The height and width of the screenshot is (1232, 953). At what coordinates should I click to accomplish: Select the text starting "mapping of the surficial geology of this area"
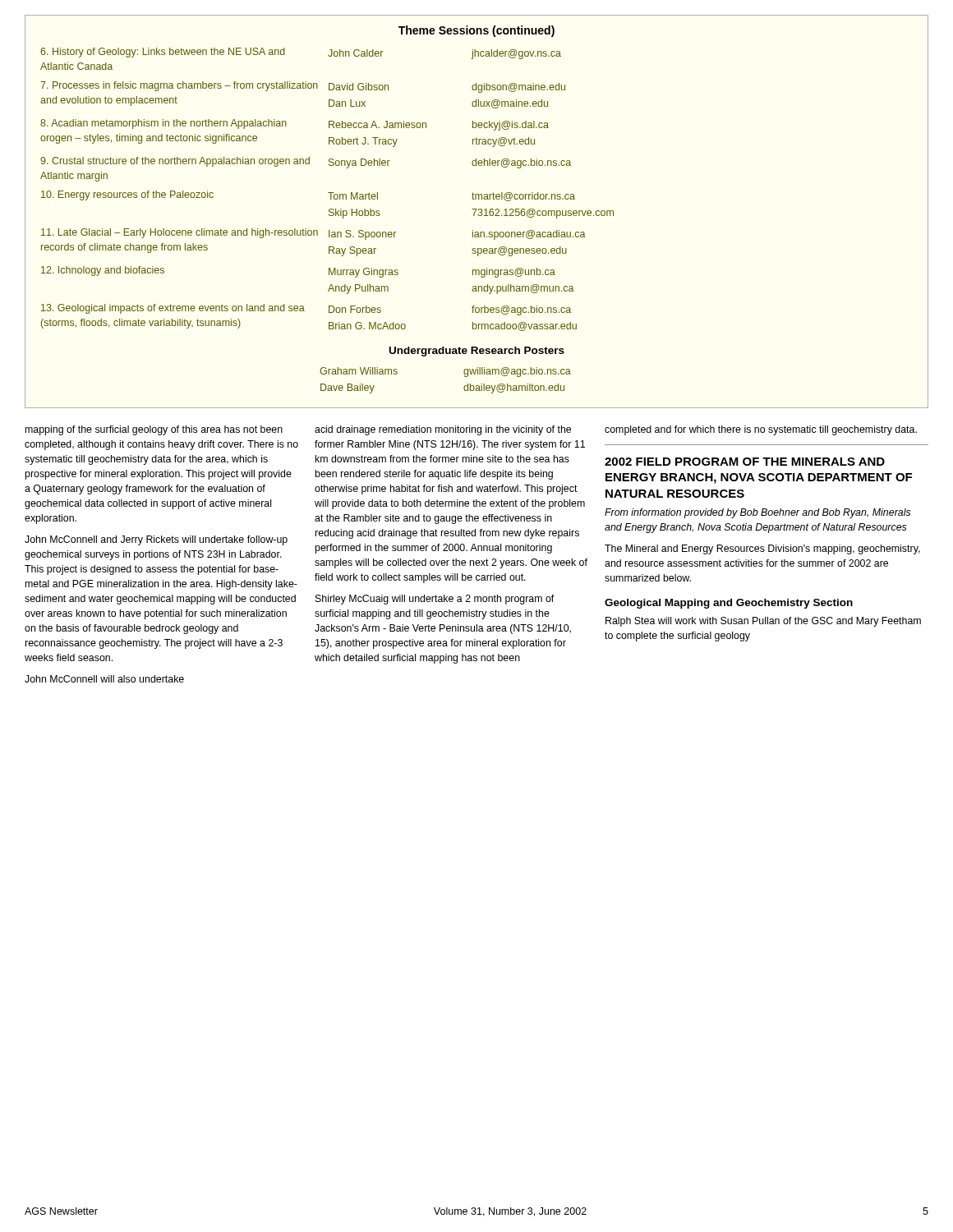click(x=162, y=555)
